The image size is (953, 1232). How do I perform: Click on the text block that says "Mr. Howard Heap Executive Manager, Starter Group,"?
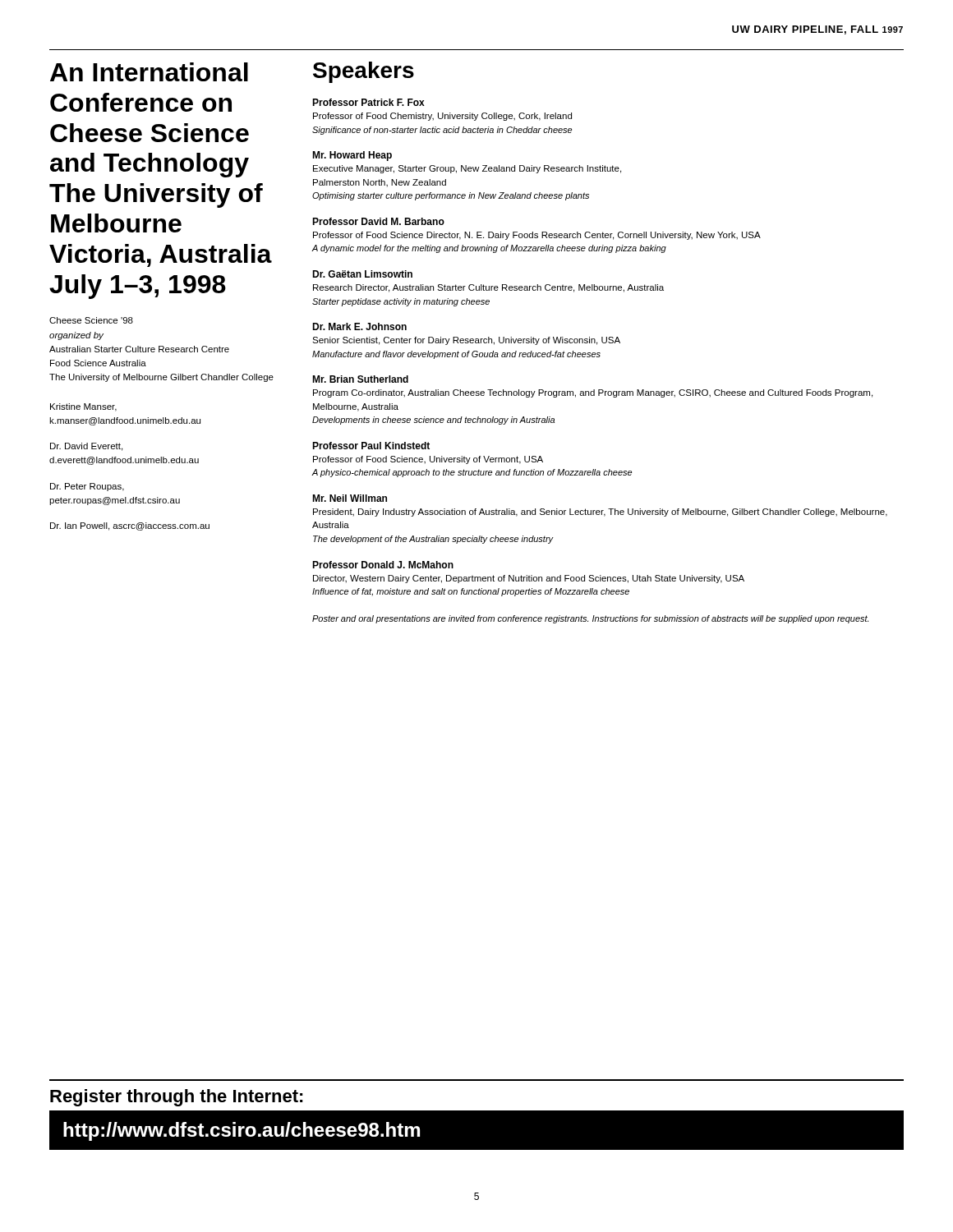[608, 176]
